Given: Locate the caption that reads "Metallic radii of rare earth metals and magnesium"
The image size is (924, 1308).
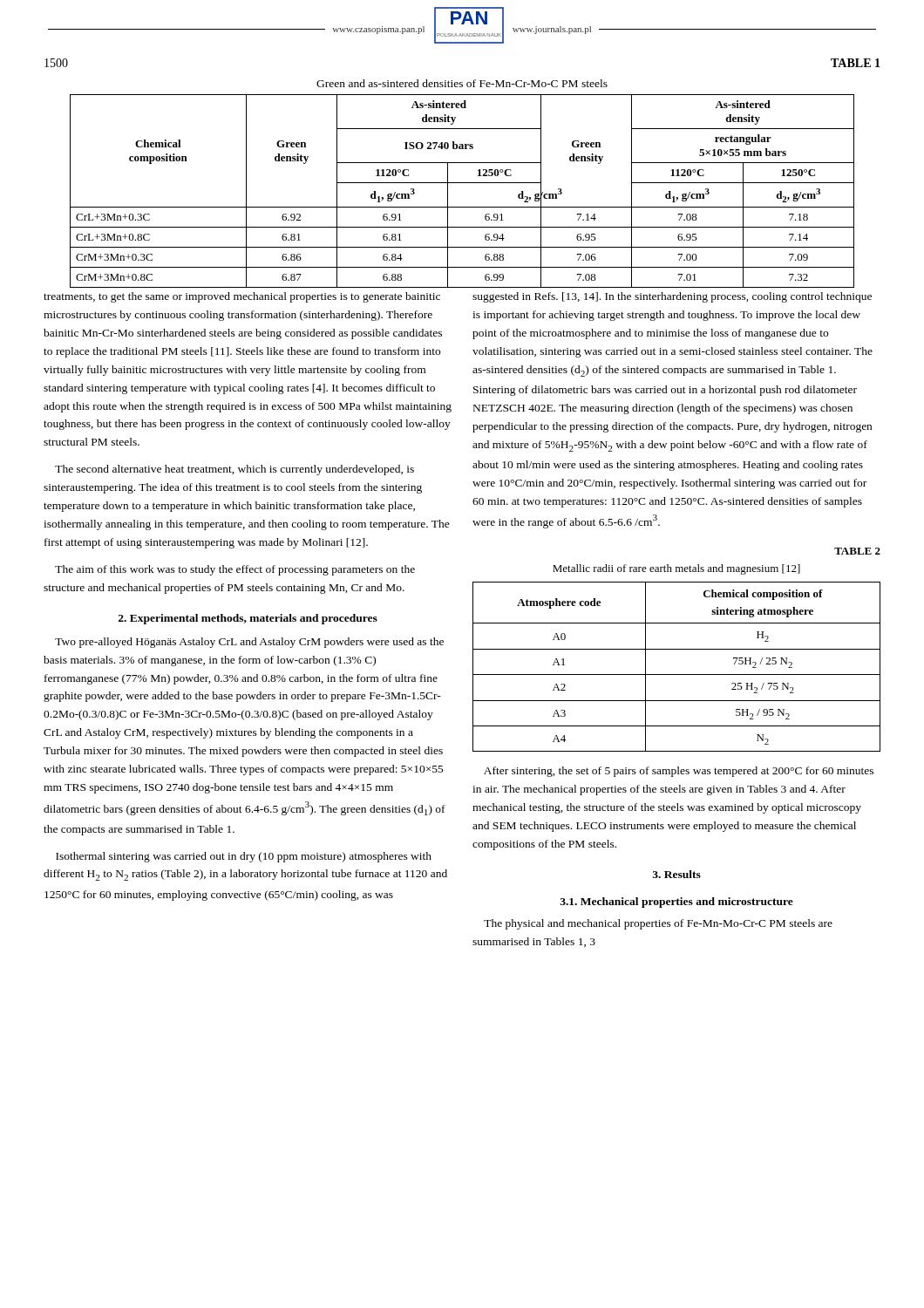Looking at the screenshot, I should pos(676,568).
